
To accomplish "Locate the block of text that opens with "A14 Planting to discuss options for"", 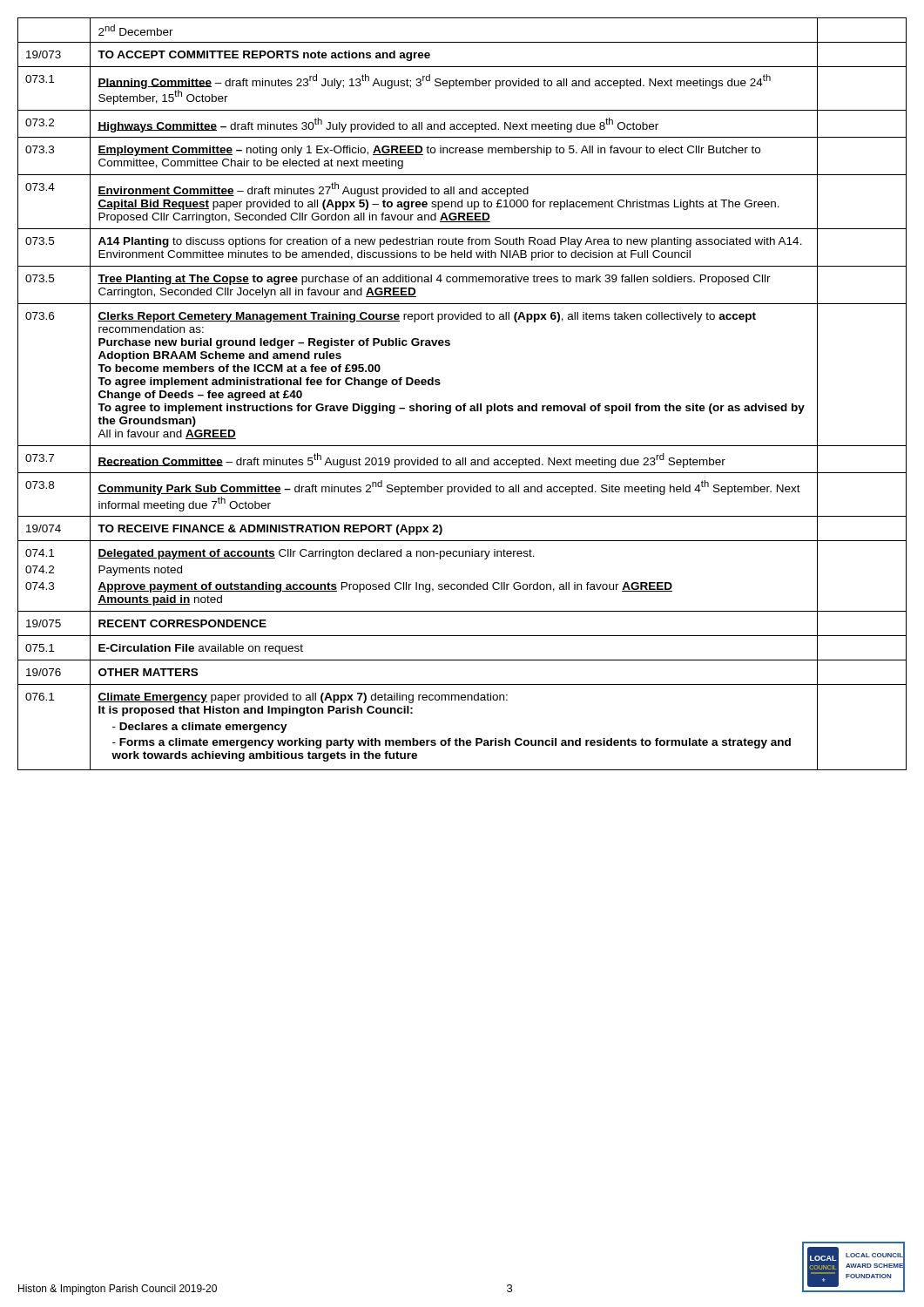I will point(450,247).
